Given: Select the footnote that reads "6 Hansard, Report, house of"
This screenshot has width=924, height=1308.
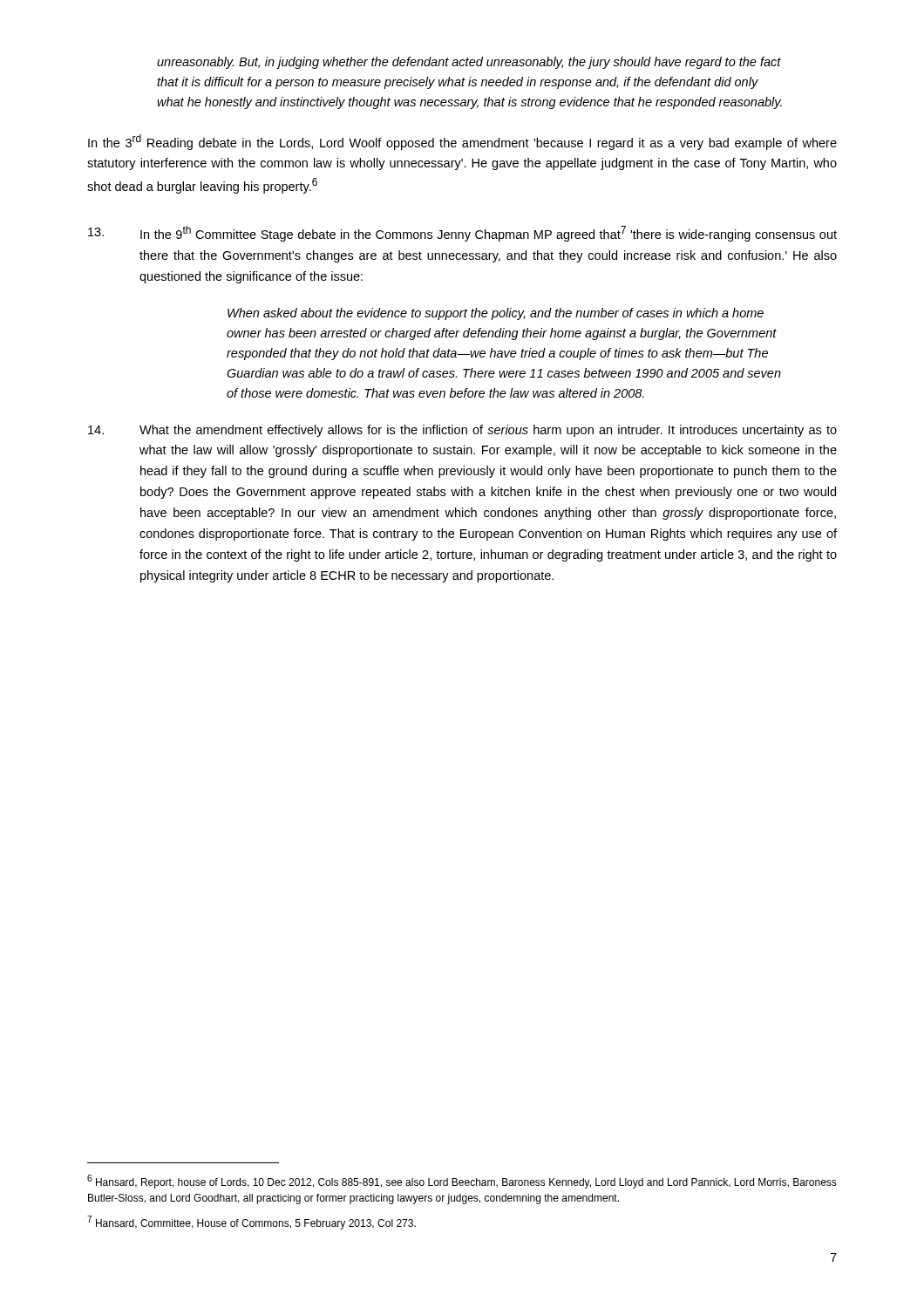Looking at the screenshot, I should 462,1189.
